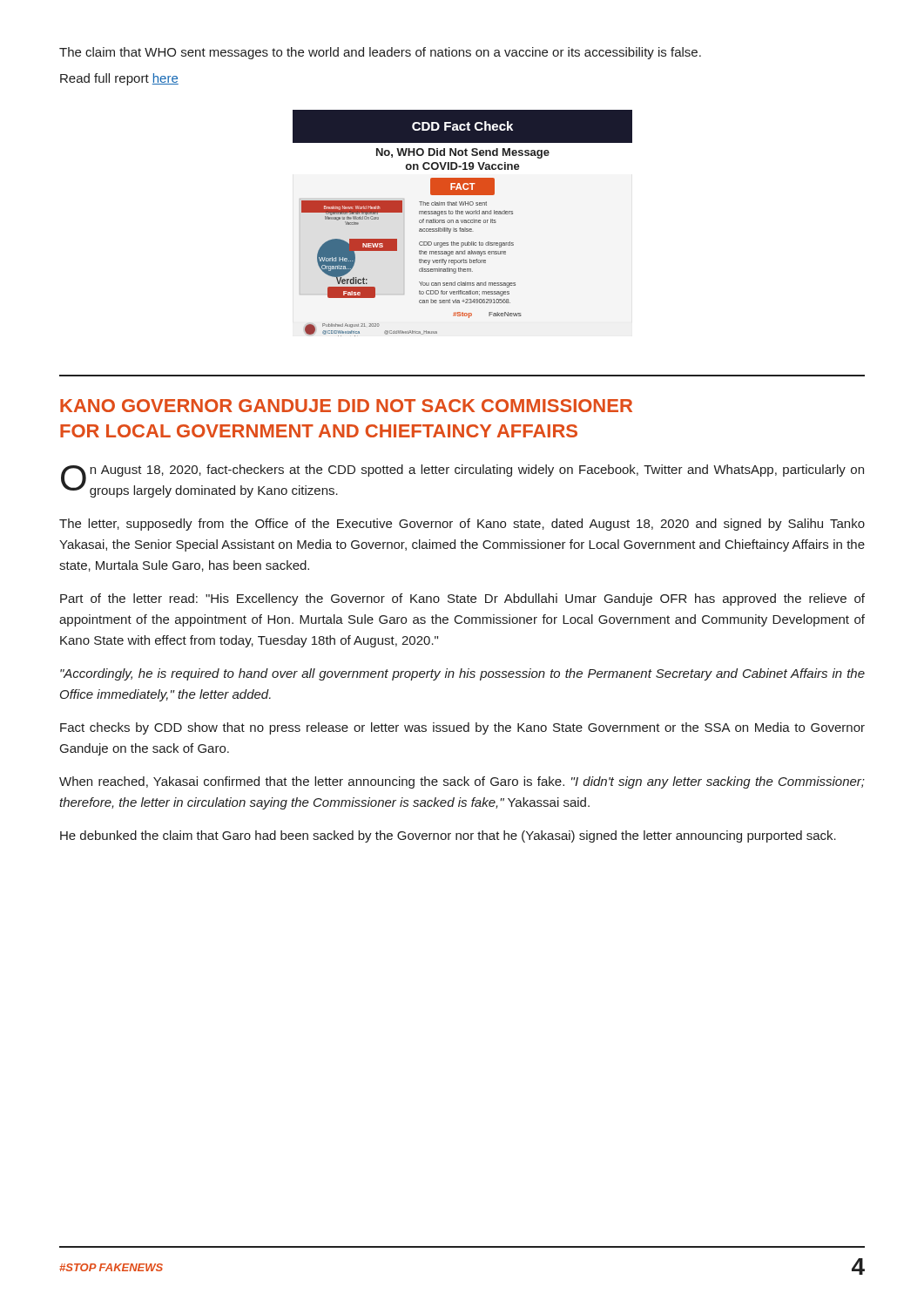Click the section header that begins "KANO GOVERNOR GANDUJE DID NOT SACK COMMISSIONERFOR"

coord(346,418)
